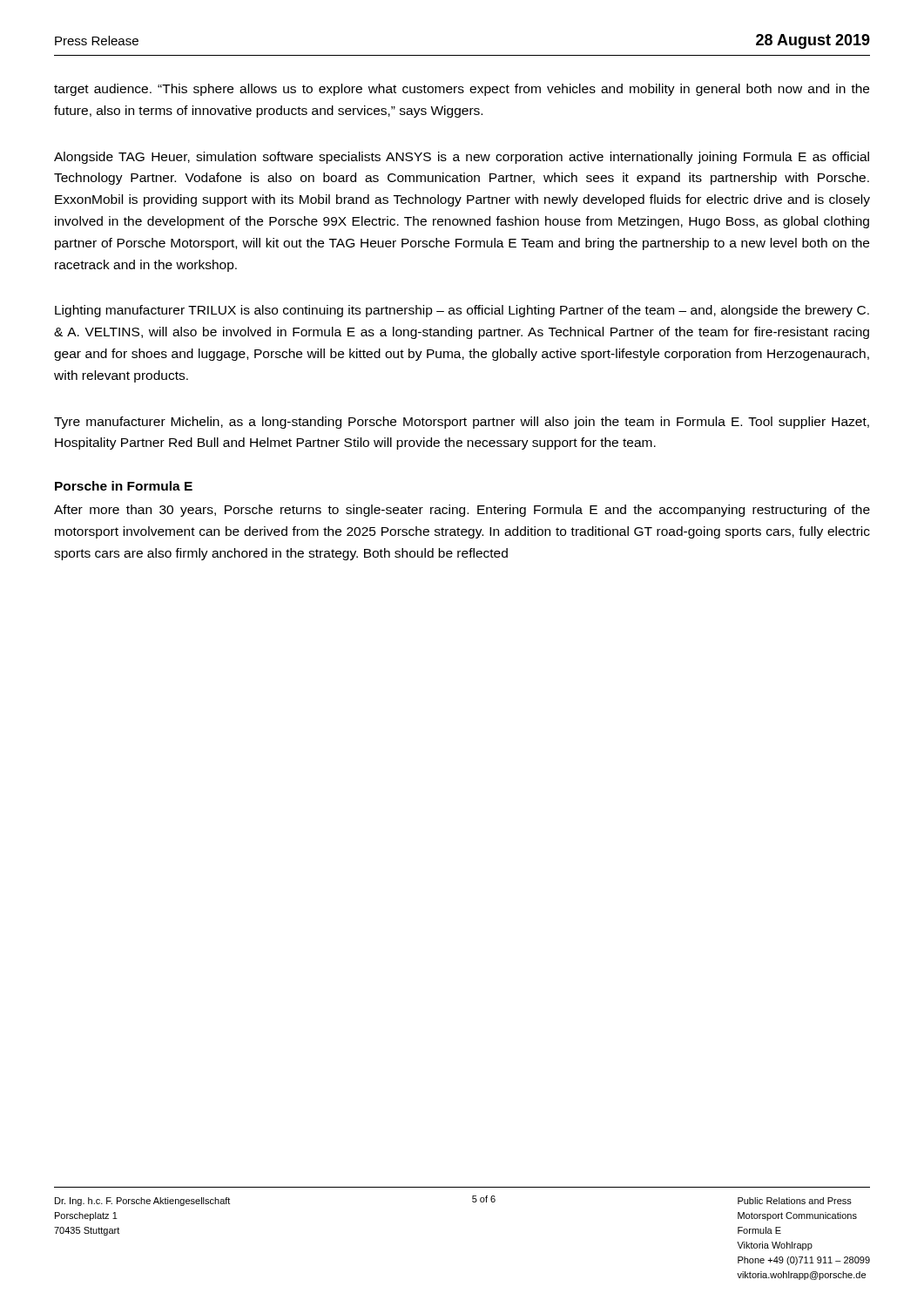The height and width of the screenshot is (1307, 924).
Task: Point to the element starting "After more than 30 years, Porsche"
Action: click(x=462, y=531)
